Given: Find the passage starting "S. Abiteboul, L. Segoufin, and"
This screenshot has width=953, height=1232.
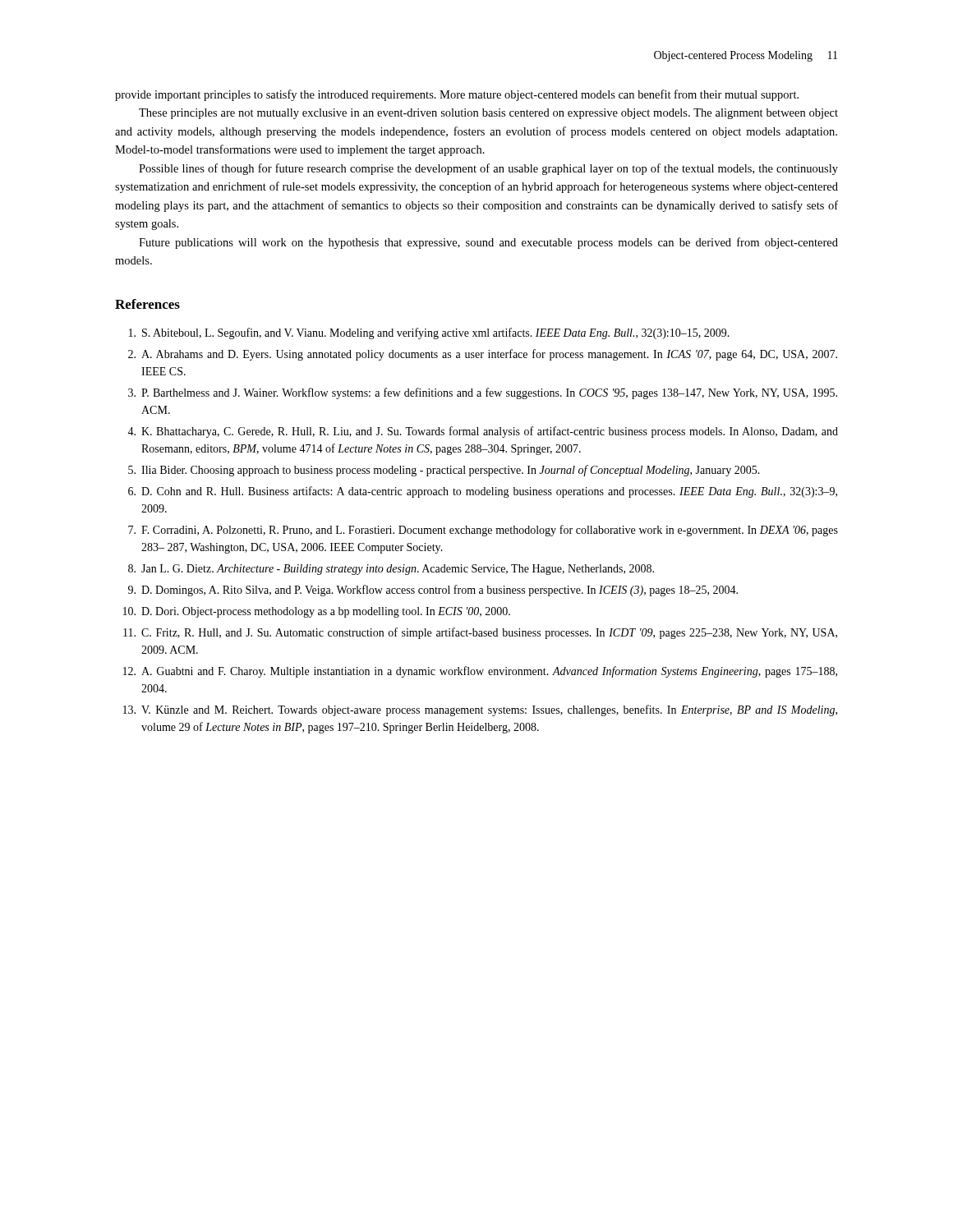Looking at the screenshot, I should [476, 333].
